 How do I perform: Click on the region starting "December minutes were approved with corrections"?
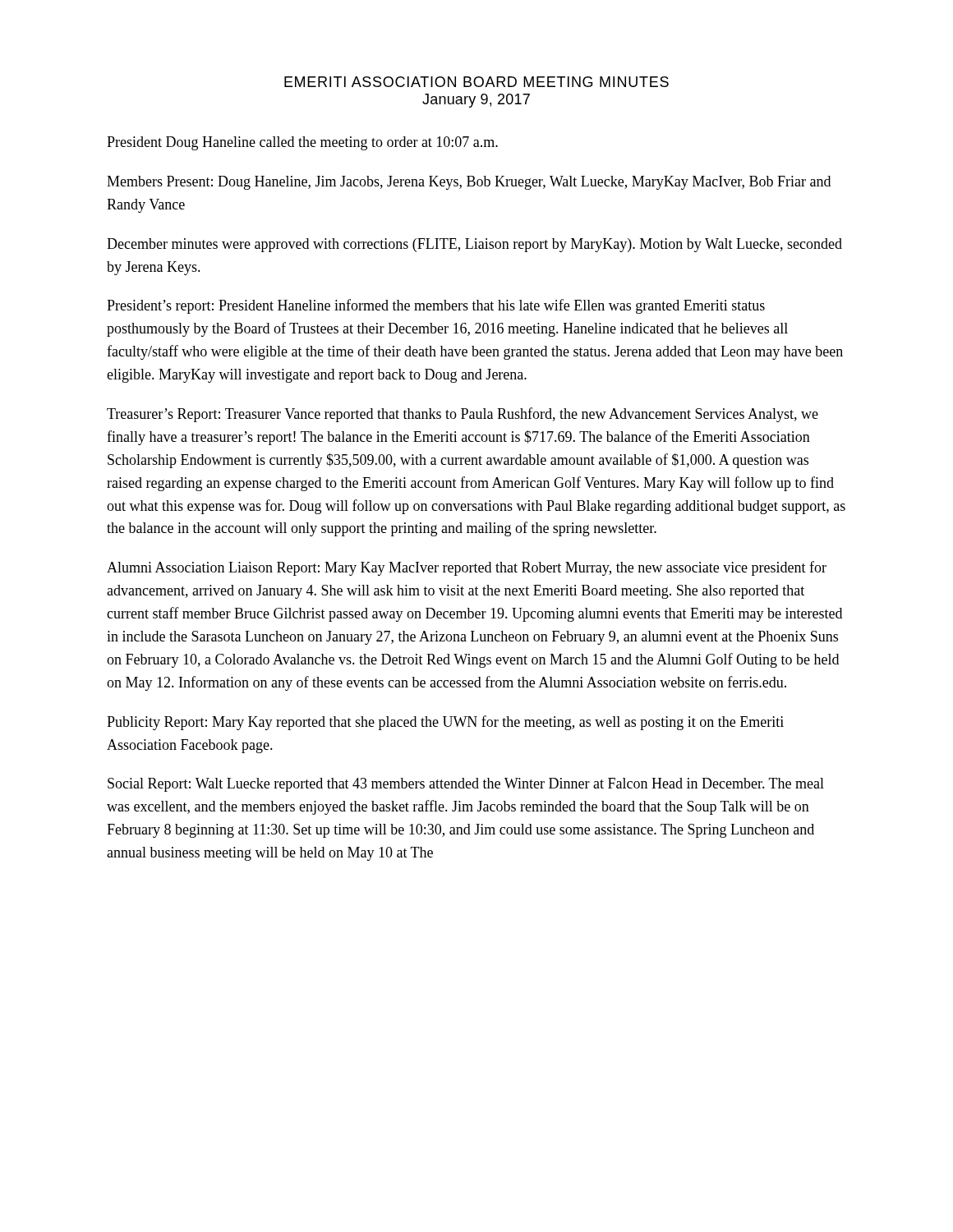474,255
